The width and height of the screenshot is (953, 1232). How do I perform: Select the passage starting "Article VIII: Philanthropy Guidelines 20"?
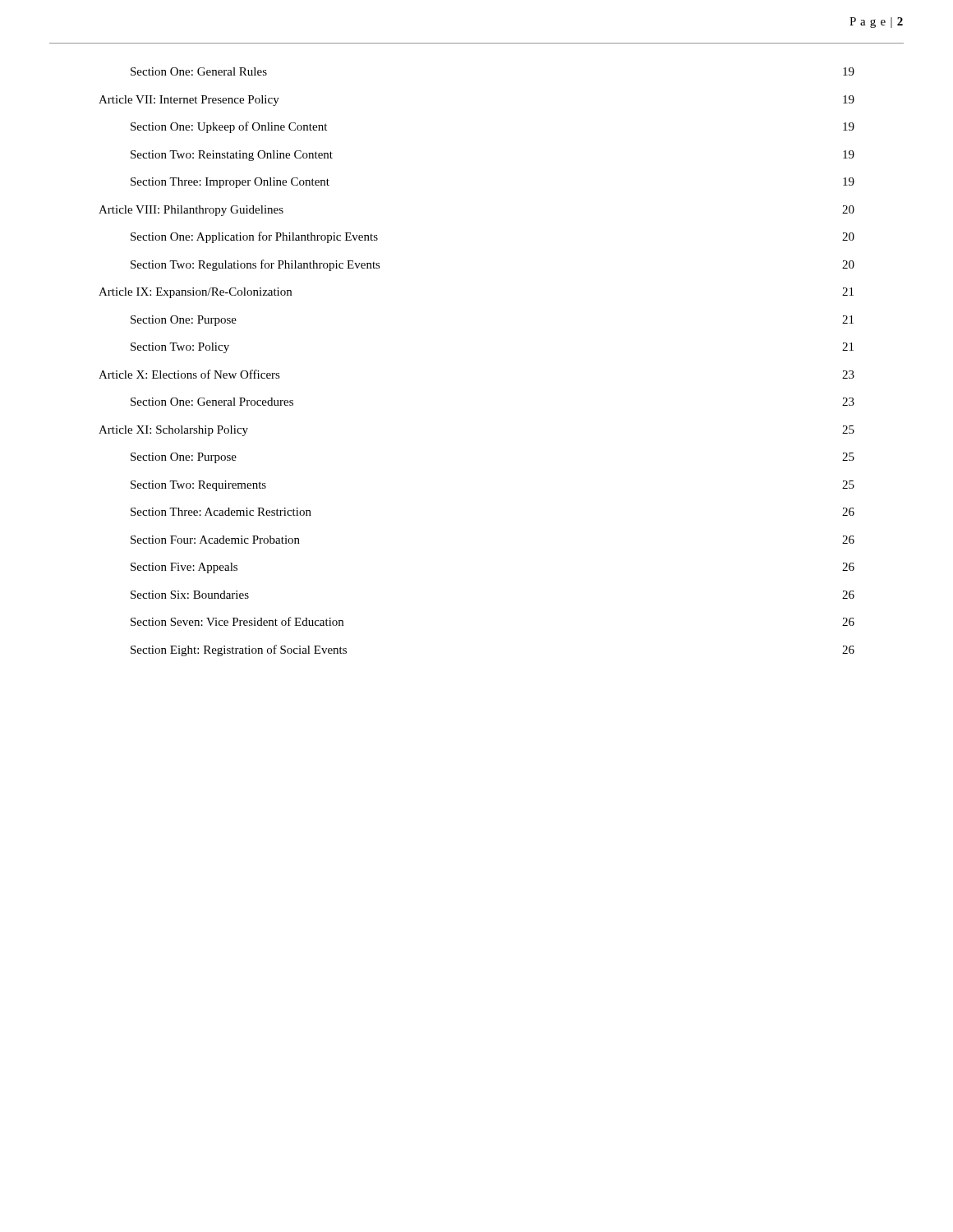[x=190, y=211]
